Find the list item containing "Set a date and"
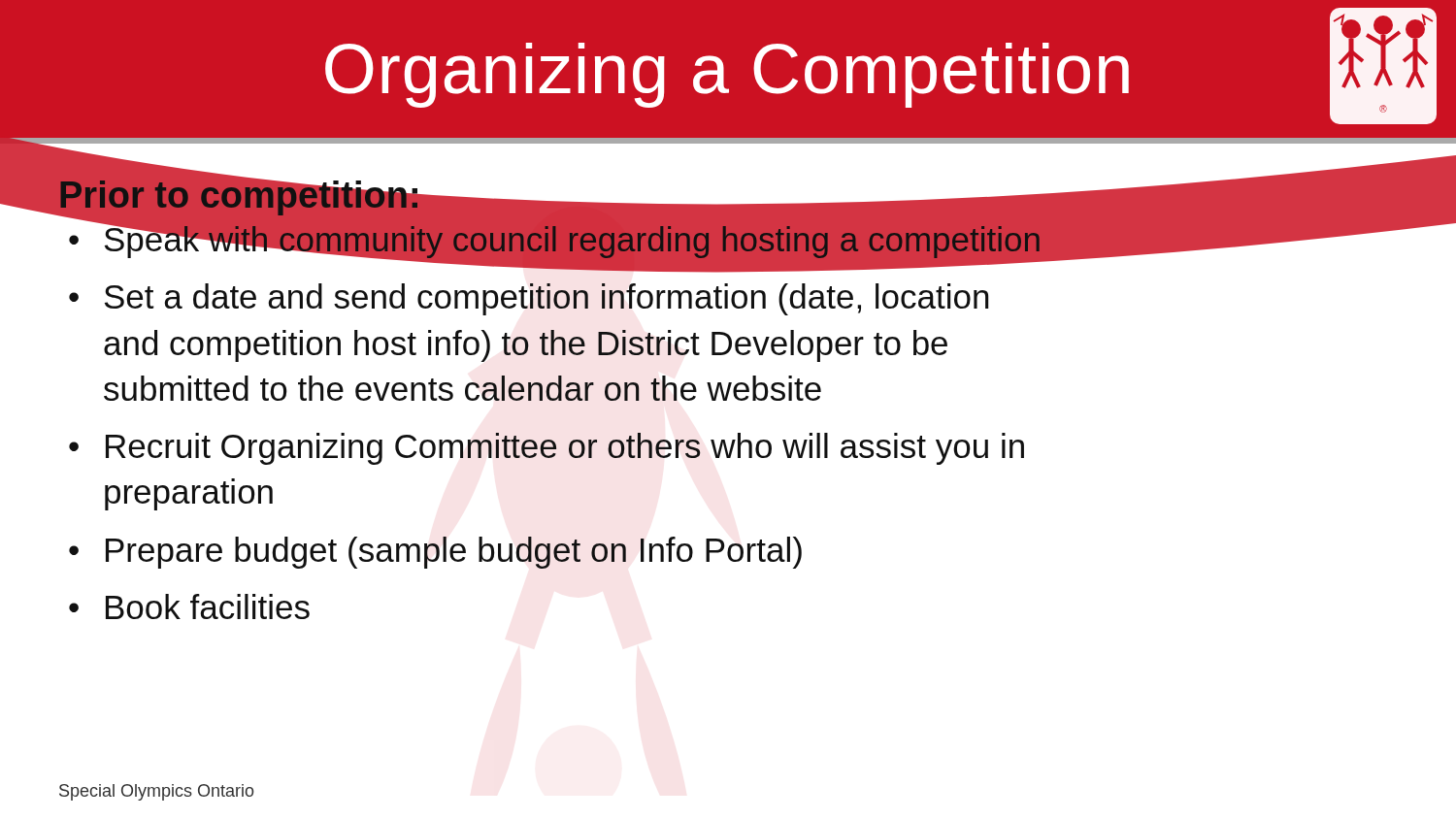 pyautogui.click(x=547, y=343)
